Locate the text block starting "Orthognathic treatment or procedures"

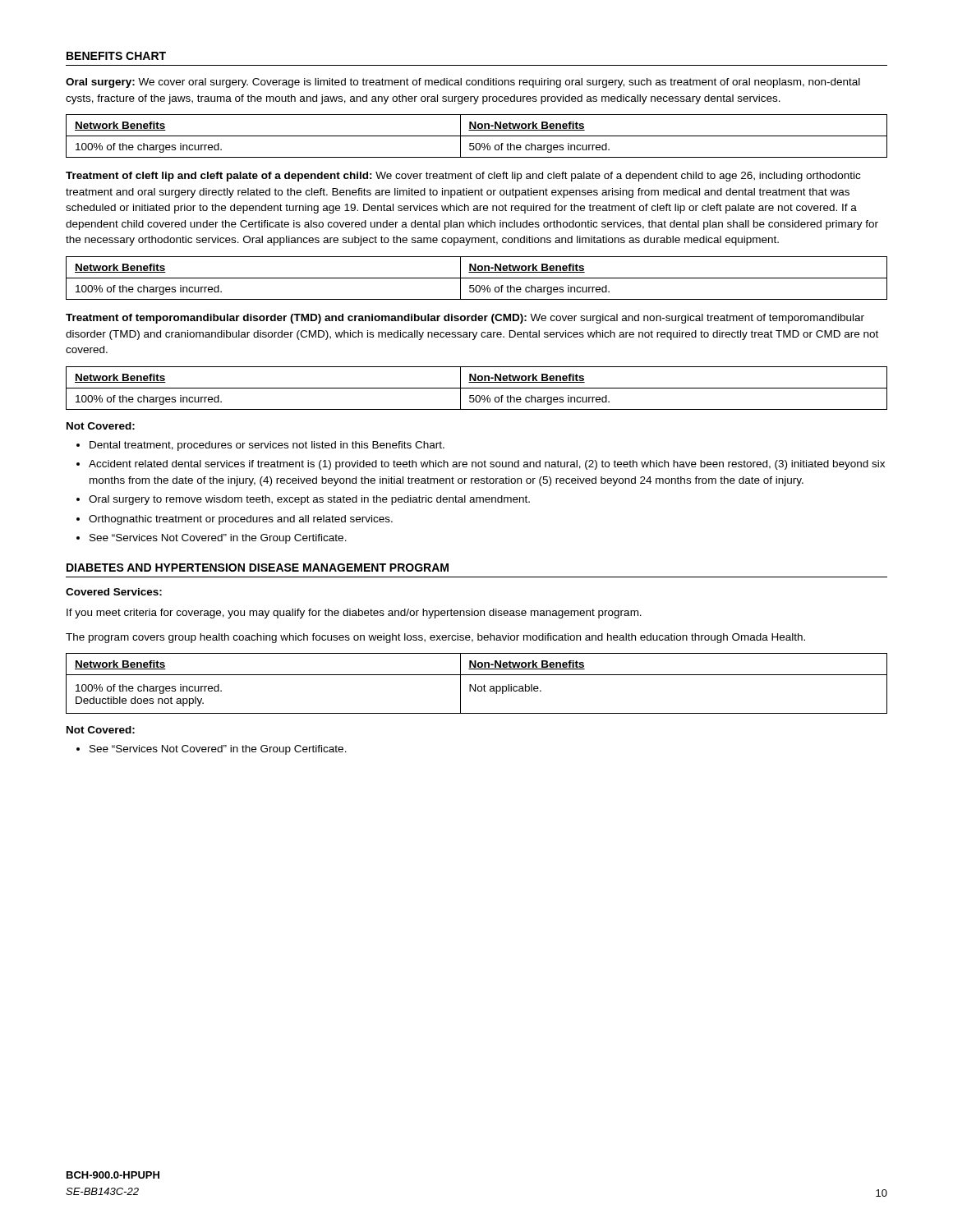[241, 519]
